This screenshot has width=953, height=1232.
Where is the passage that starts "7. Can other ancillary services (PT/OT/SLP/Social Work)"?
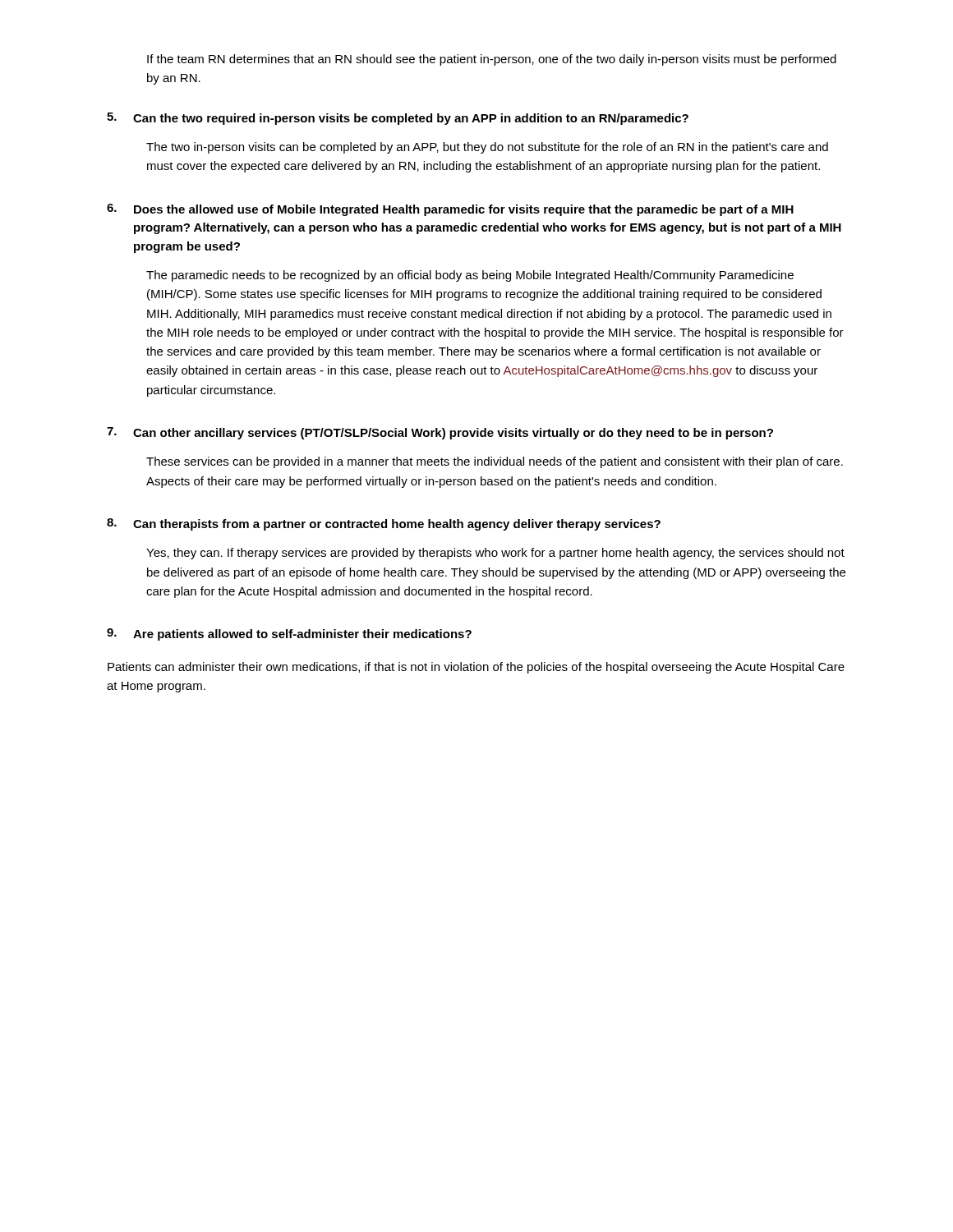(x=476, y=433)
